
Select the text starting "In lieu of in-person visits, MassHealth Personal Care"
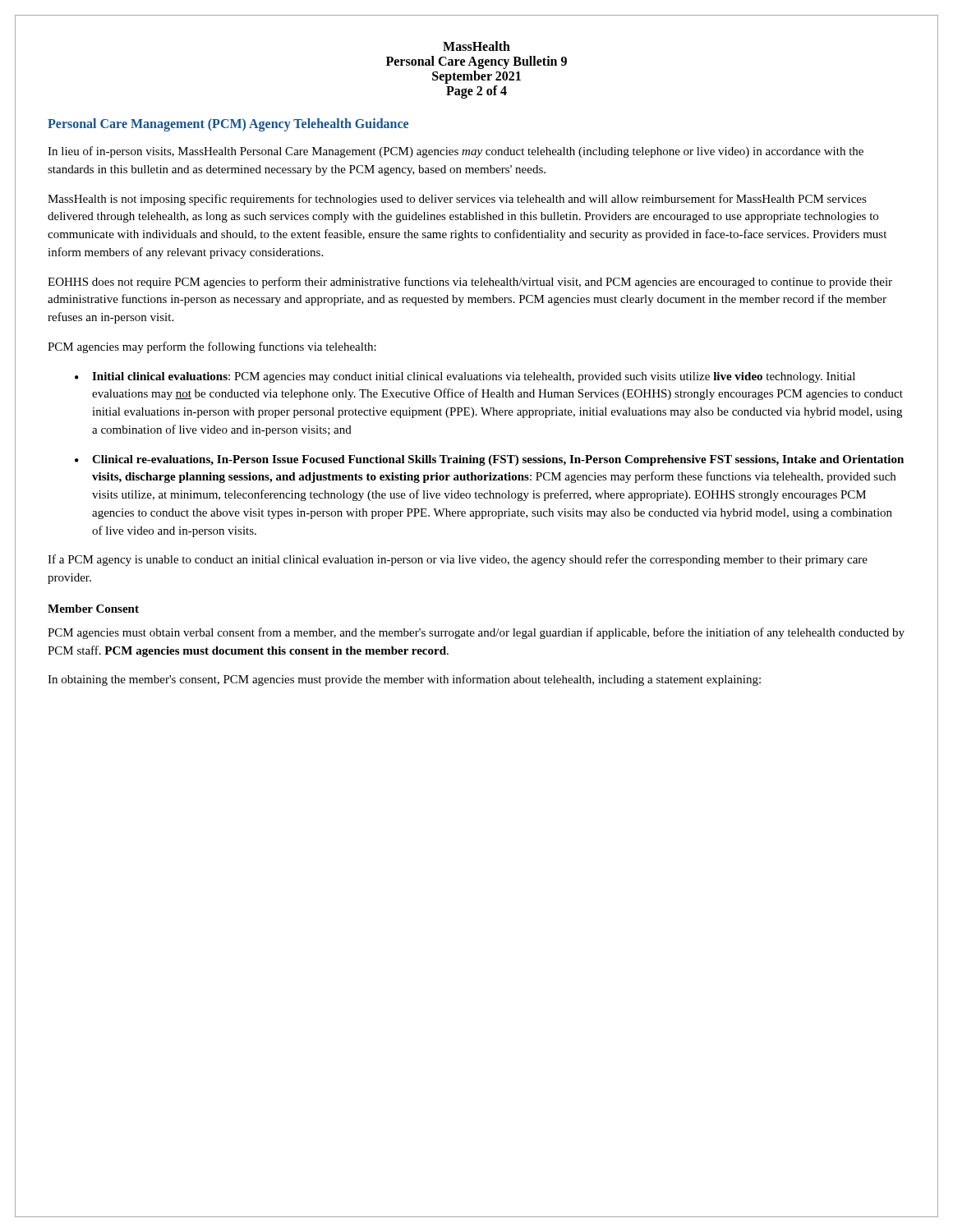(x=456, y=160)
